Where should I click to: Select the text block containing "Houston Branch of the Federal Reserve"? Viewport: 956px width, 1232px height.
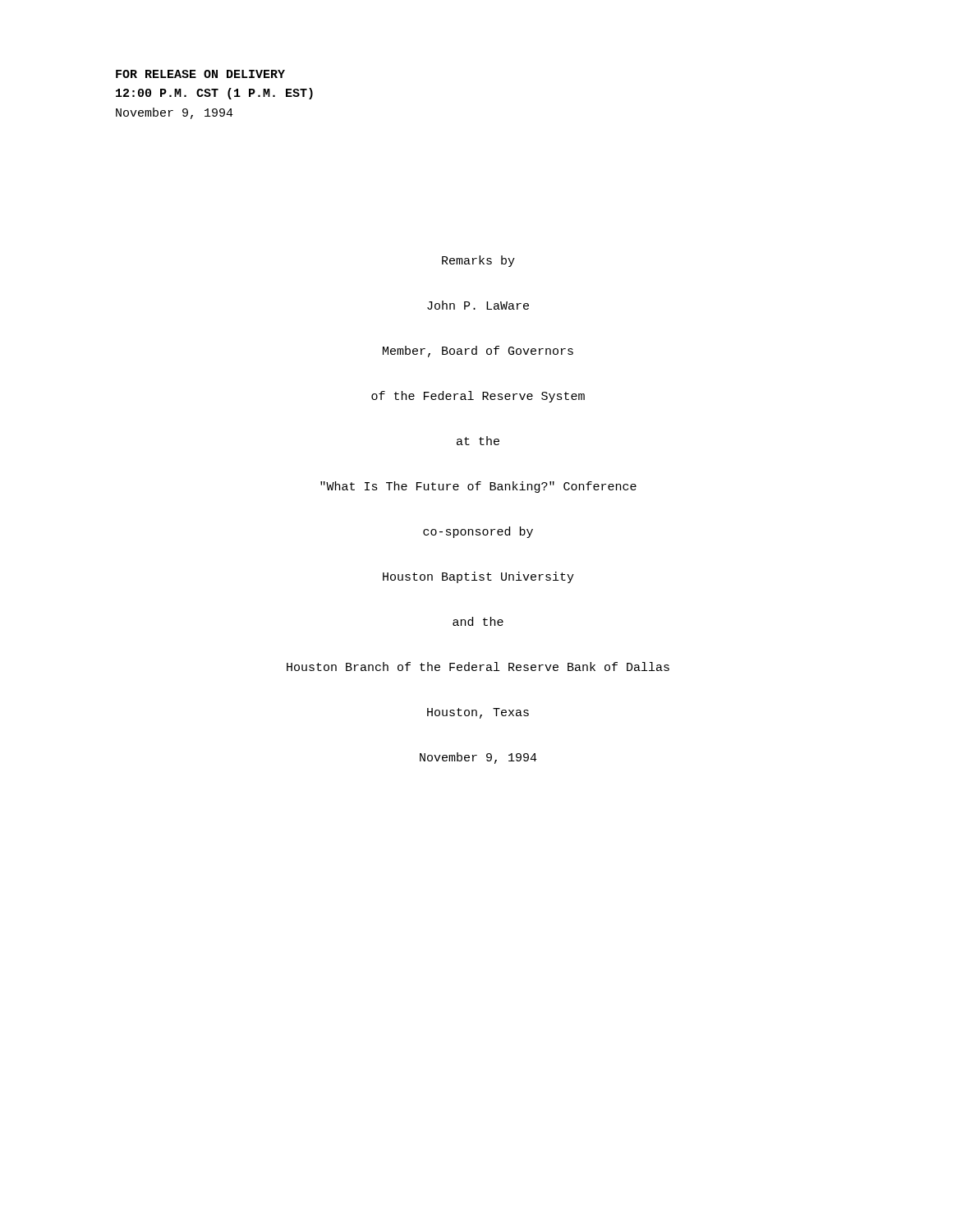tap(478, 668)
